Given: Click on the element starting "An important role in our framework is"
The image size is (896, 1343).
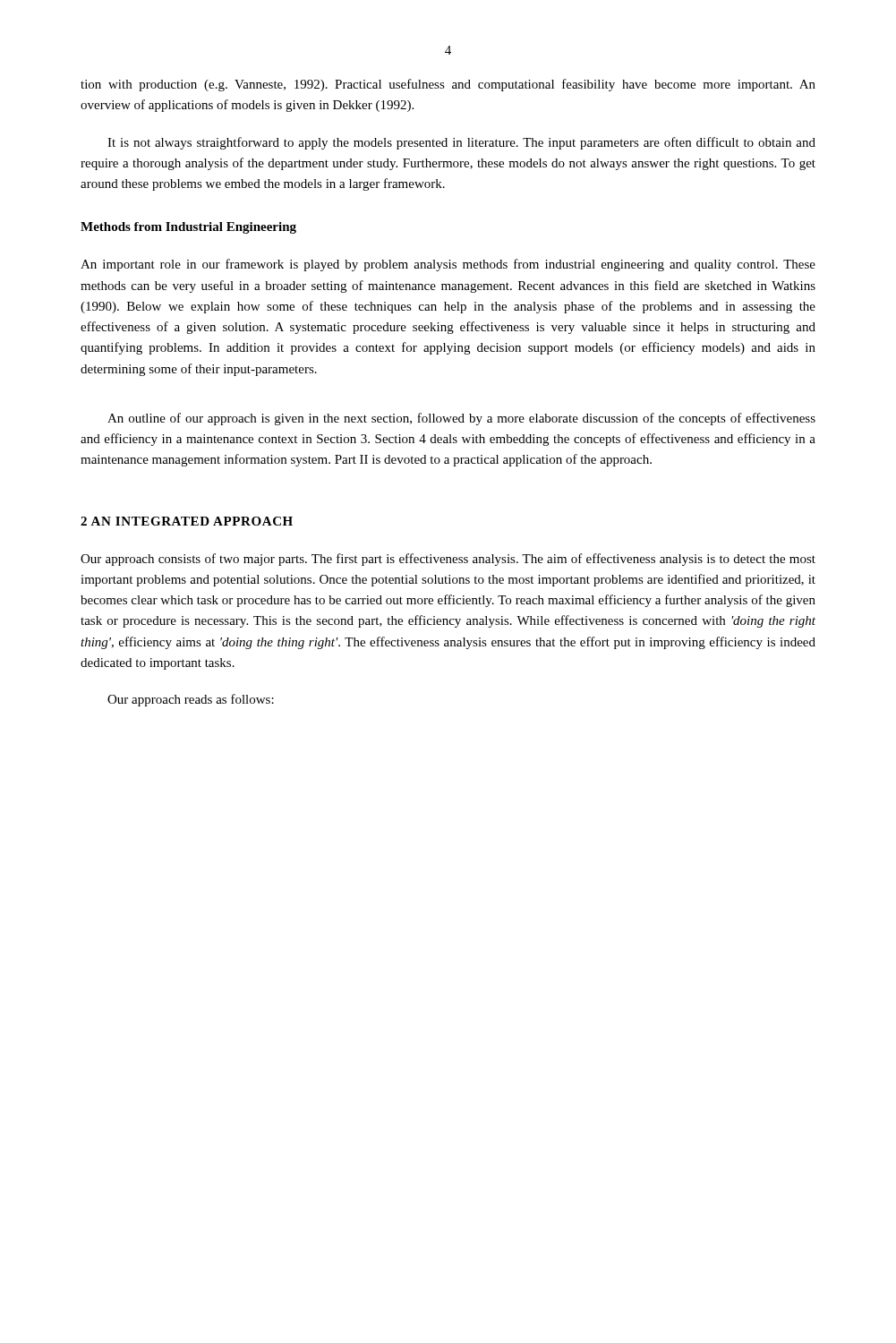Looking at the screenshot, I should [x=448, y=317].
